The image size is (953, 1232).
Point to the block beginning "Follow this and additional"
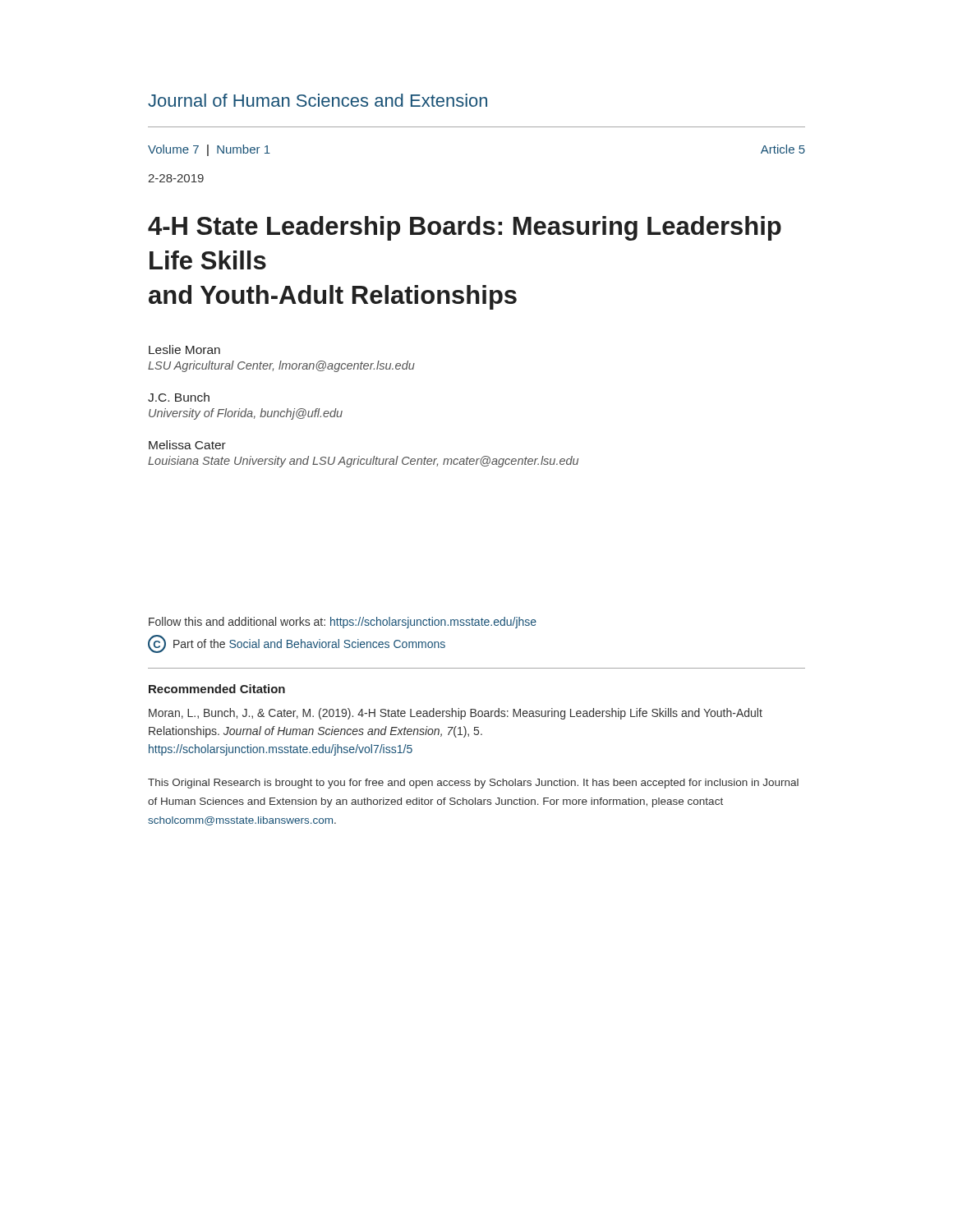pos(342,621)
